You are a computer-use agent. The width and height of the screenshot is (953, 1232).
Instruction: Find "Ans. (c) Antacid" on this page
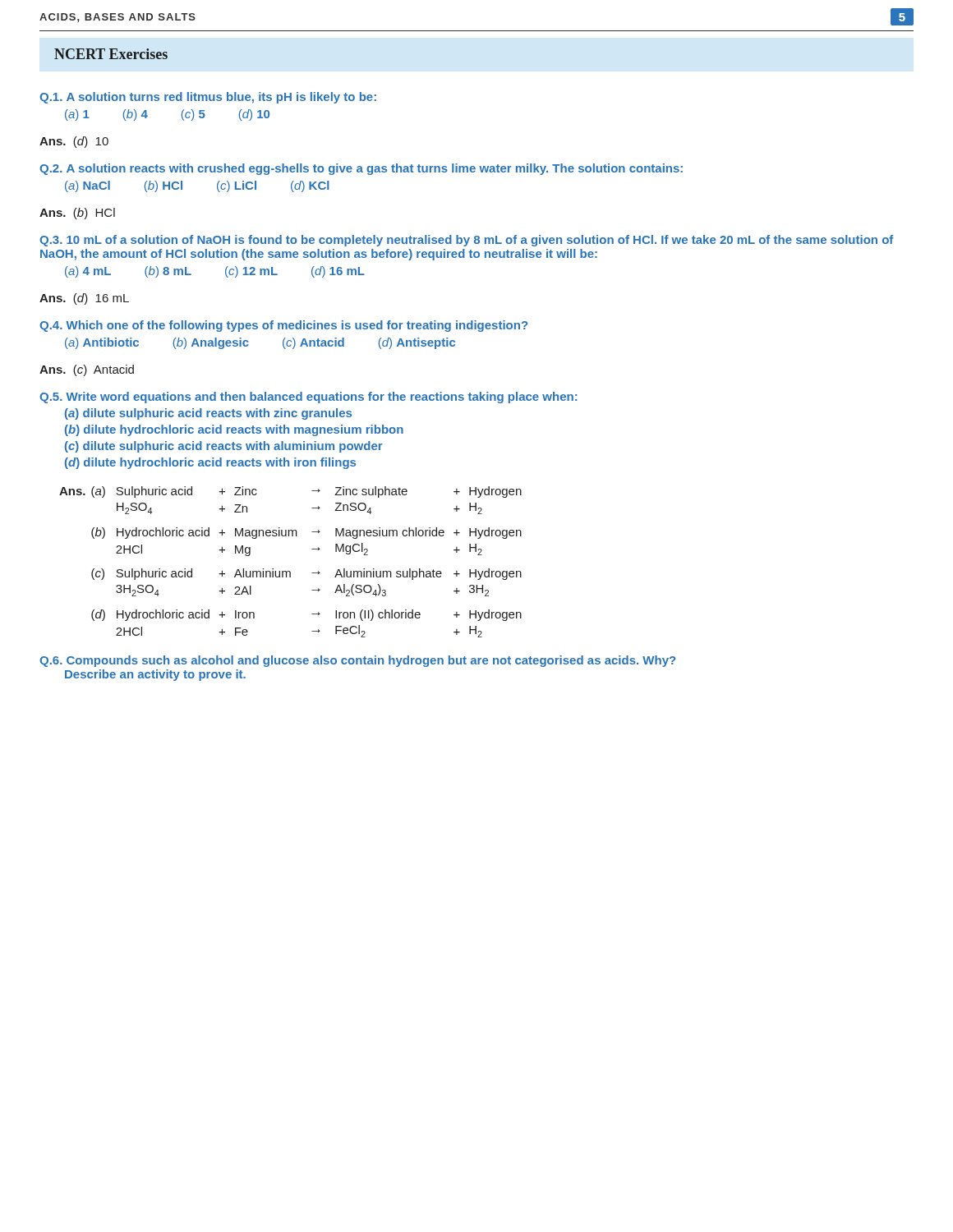coord(87,370)
